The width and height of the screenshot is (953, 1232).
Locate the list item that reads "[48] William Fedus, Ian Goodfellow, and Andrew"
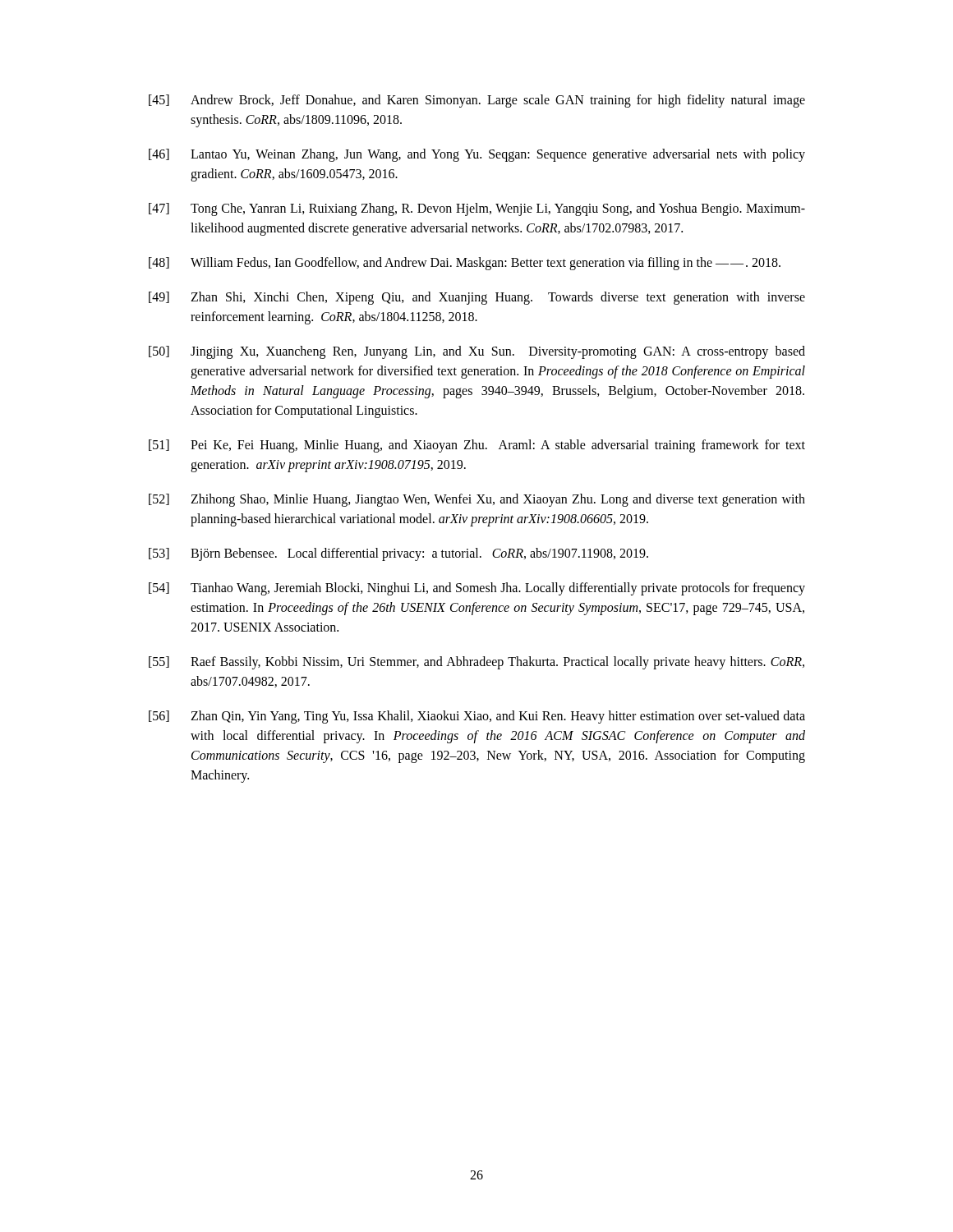tap(476, 263)
